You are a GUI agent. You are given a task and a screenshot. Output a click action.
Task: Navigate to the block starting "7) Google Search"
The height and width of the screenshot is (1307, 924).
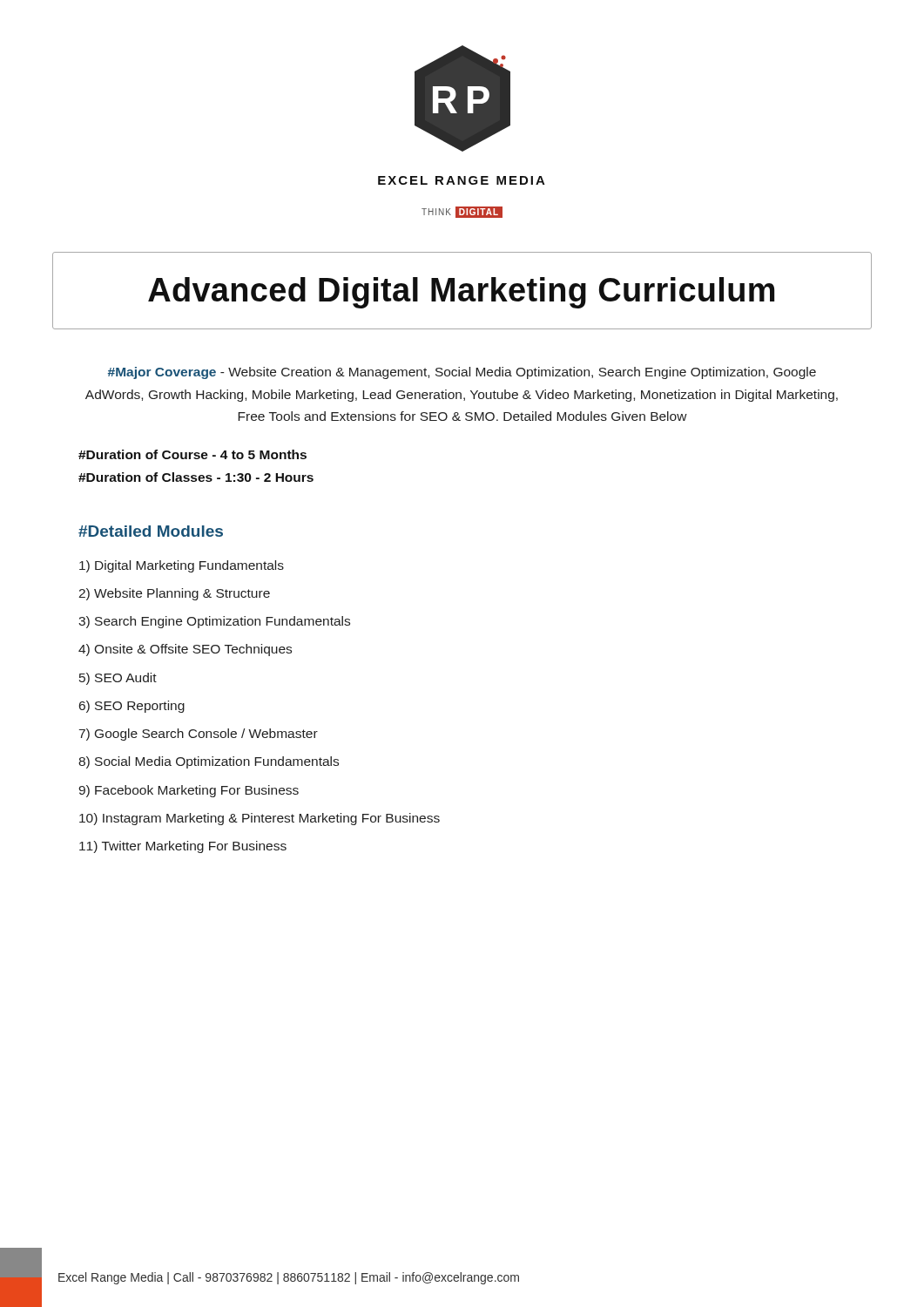pyautogui.click(x=198, y=733)
